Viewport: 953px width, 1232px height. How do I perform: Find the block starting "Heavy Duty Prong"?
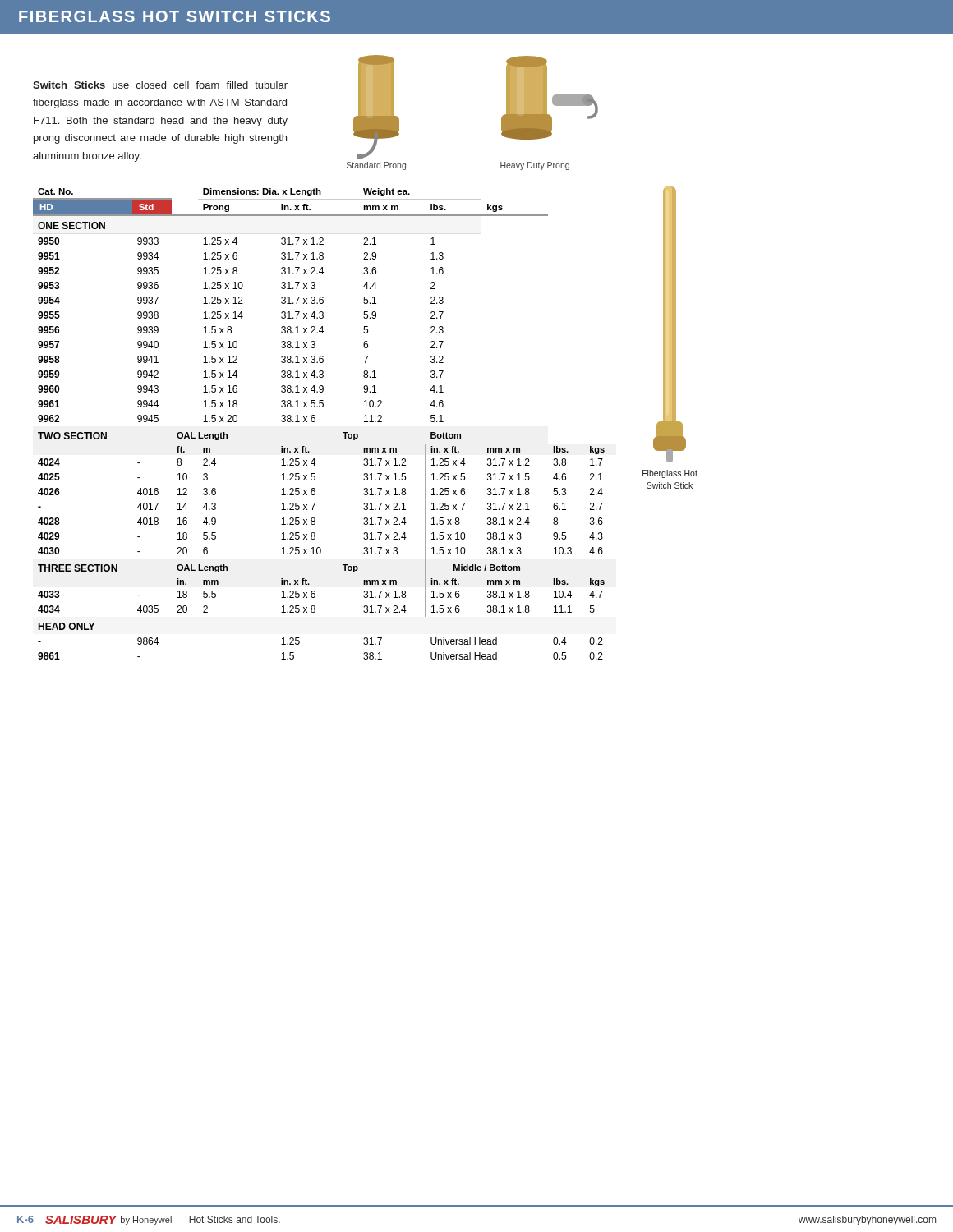(x=535, y=165)
